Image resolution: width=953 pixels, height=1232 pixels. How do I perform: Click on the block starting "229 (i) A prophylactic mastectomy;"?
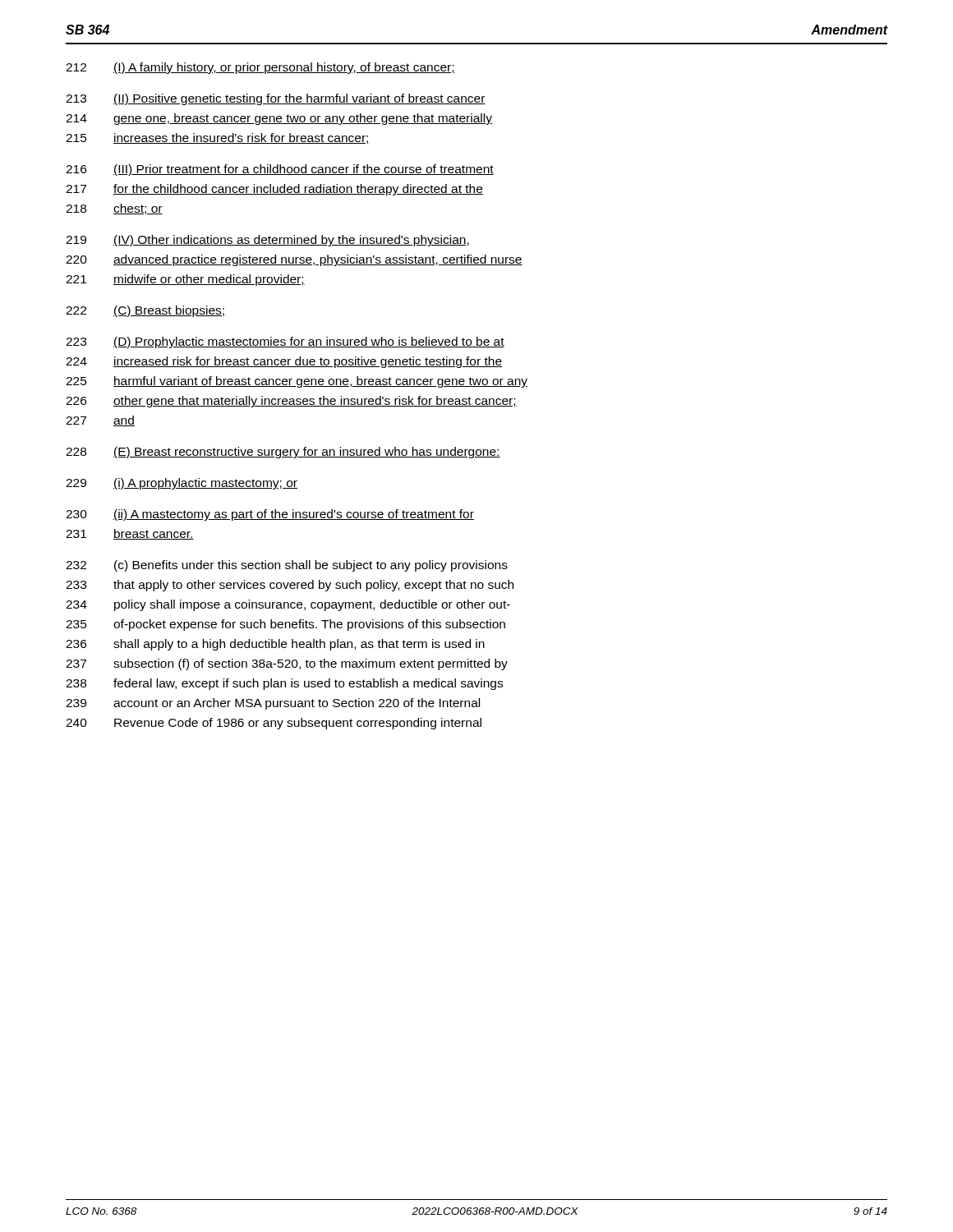pyautogui.click(x=182, y=484)
